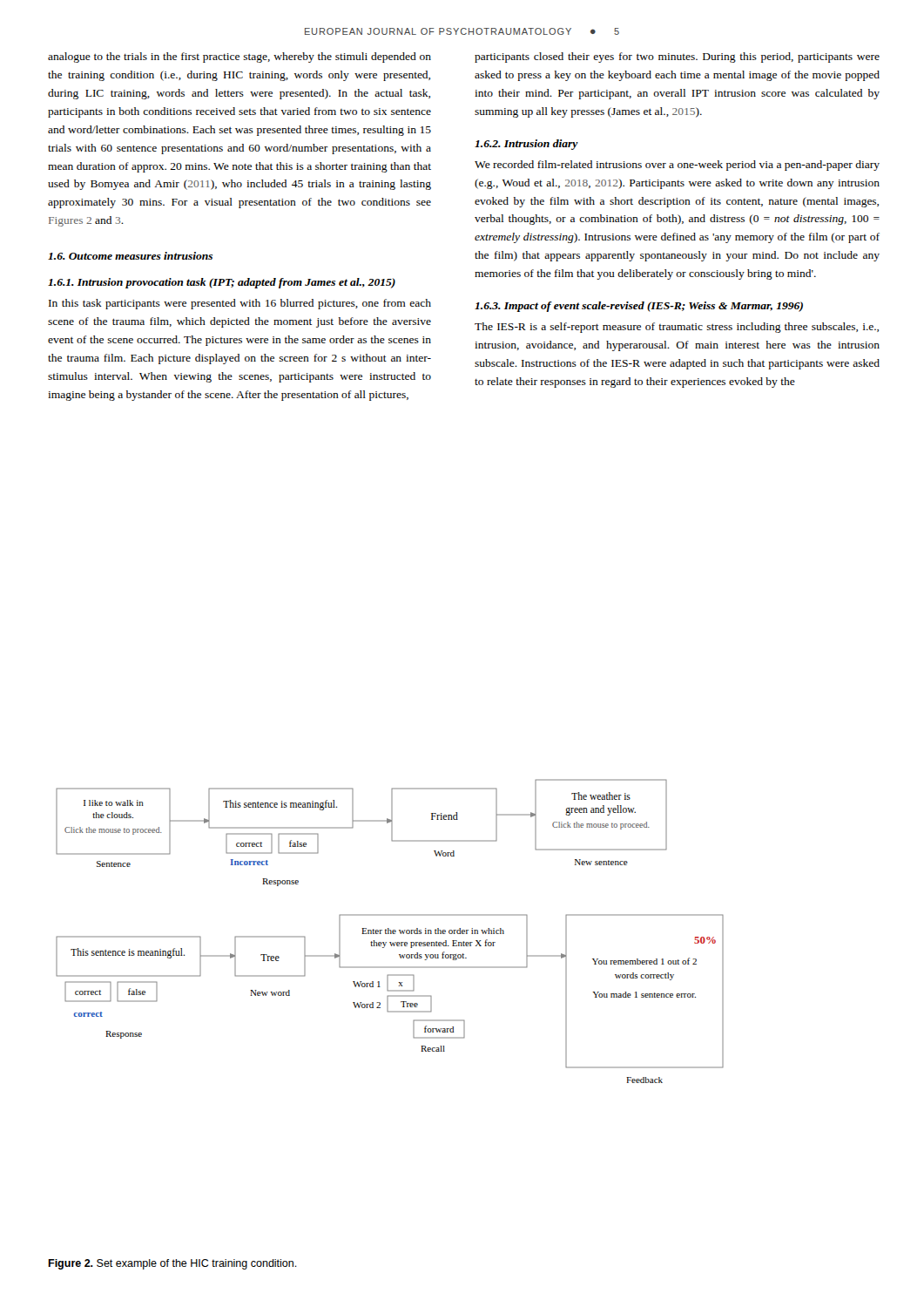Locate a illustration

click(x=464, y=1004)
